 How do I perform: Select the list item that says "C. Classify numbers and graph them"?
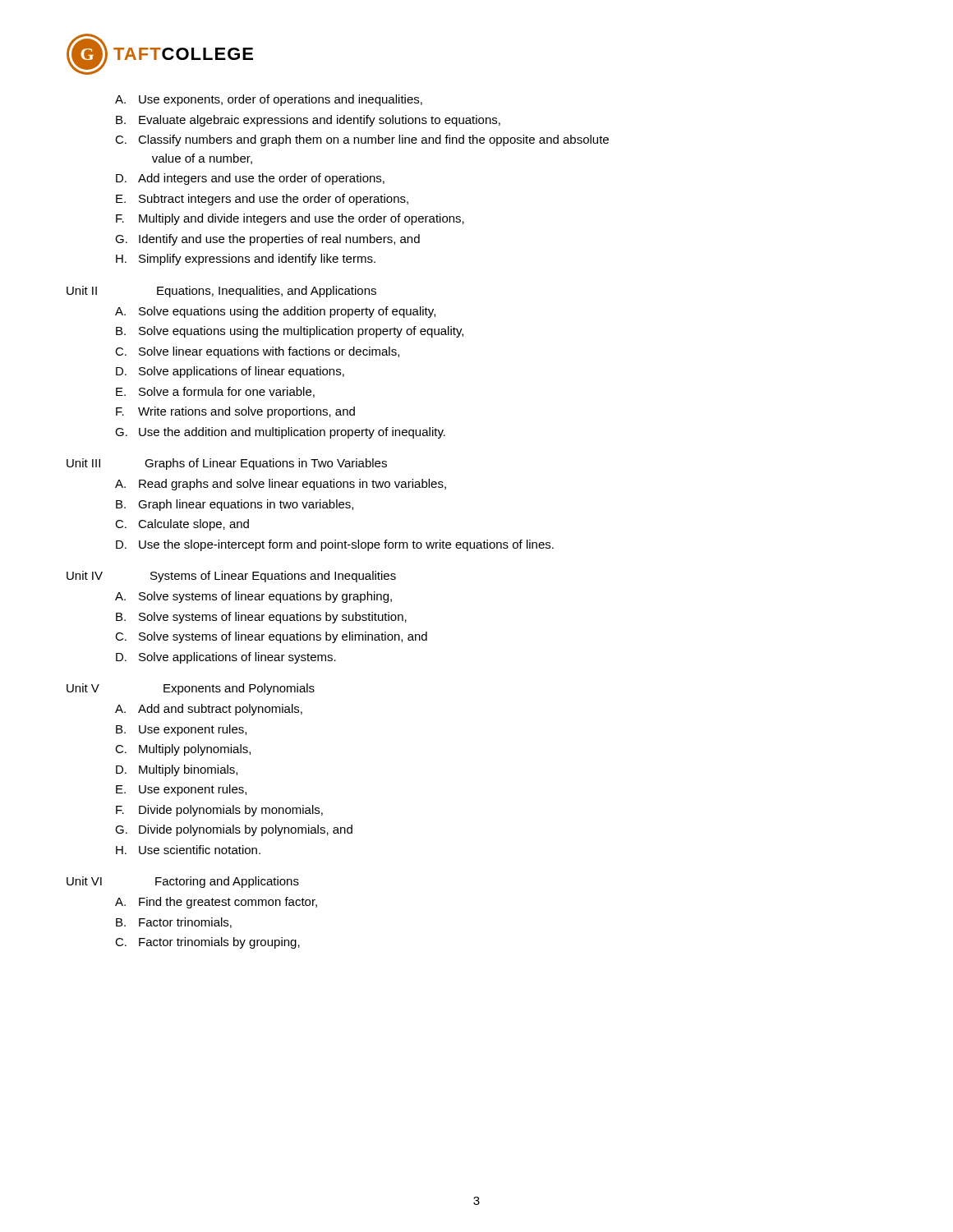pyautogui.click(x=501, y=149)
